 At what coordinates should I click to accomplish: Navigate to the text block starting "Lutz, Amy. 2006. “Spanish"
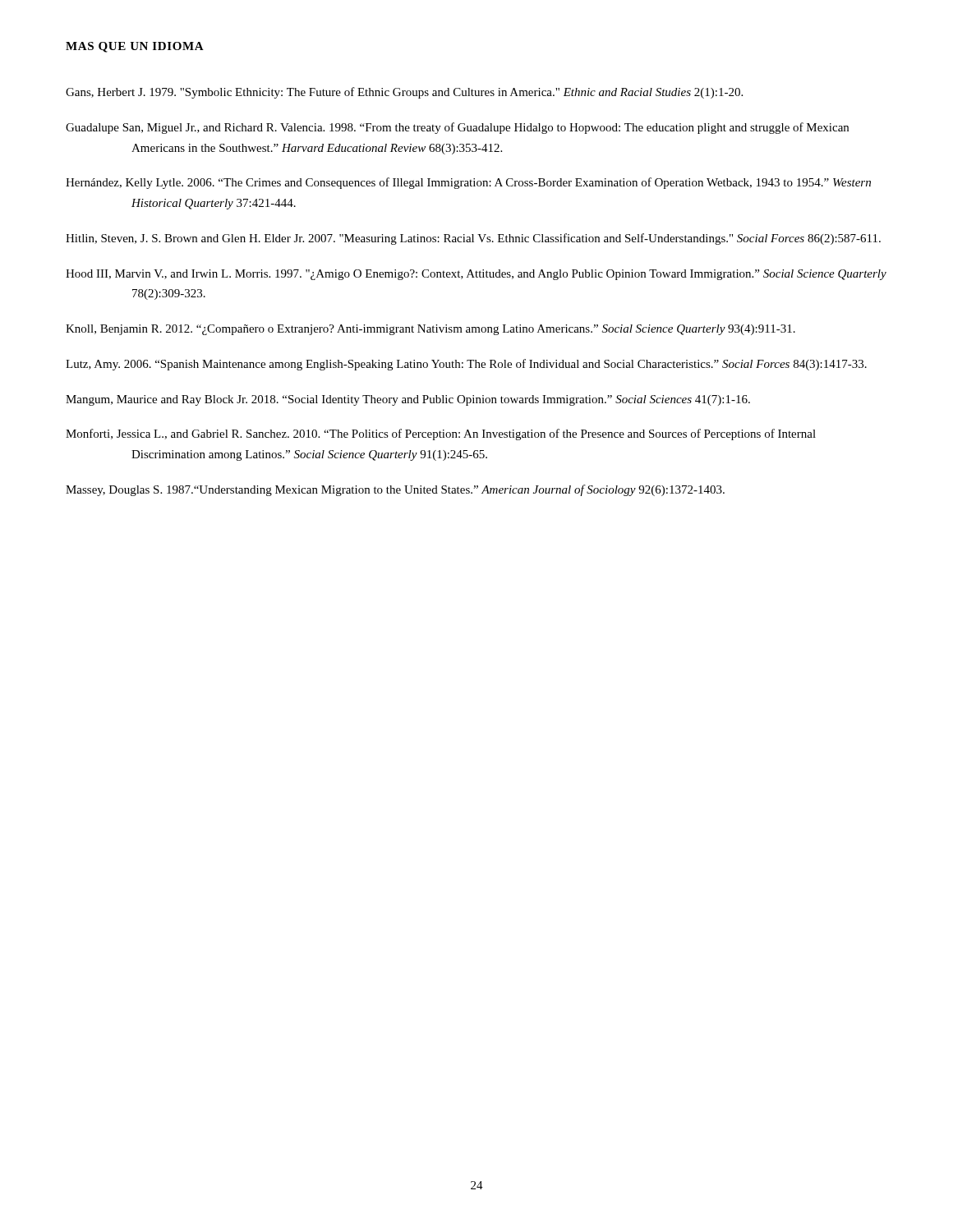[x=466, y=364]
